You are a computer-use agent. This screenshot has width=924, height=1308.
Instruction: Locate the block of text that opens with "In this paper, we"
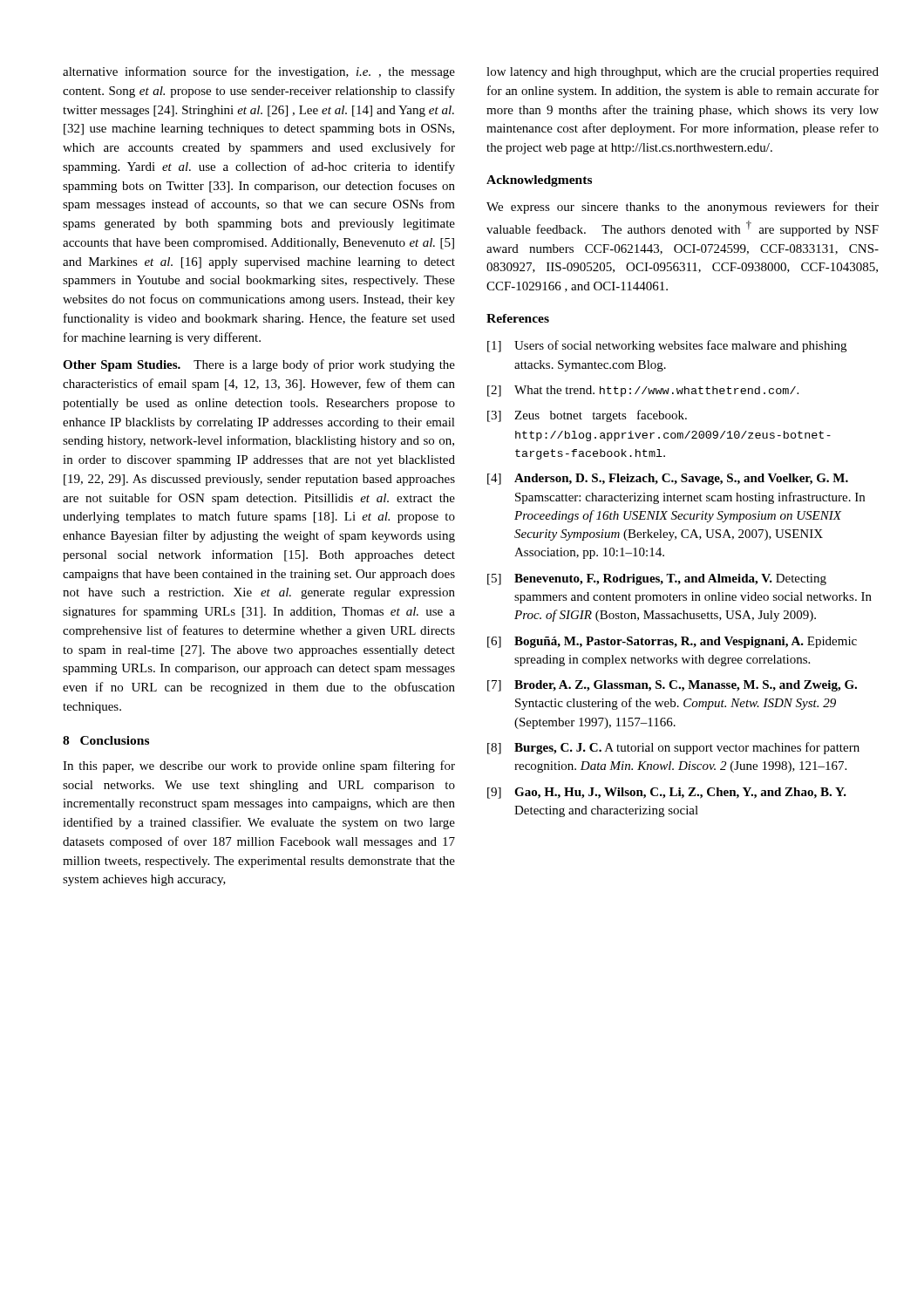point(259,823)
